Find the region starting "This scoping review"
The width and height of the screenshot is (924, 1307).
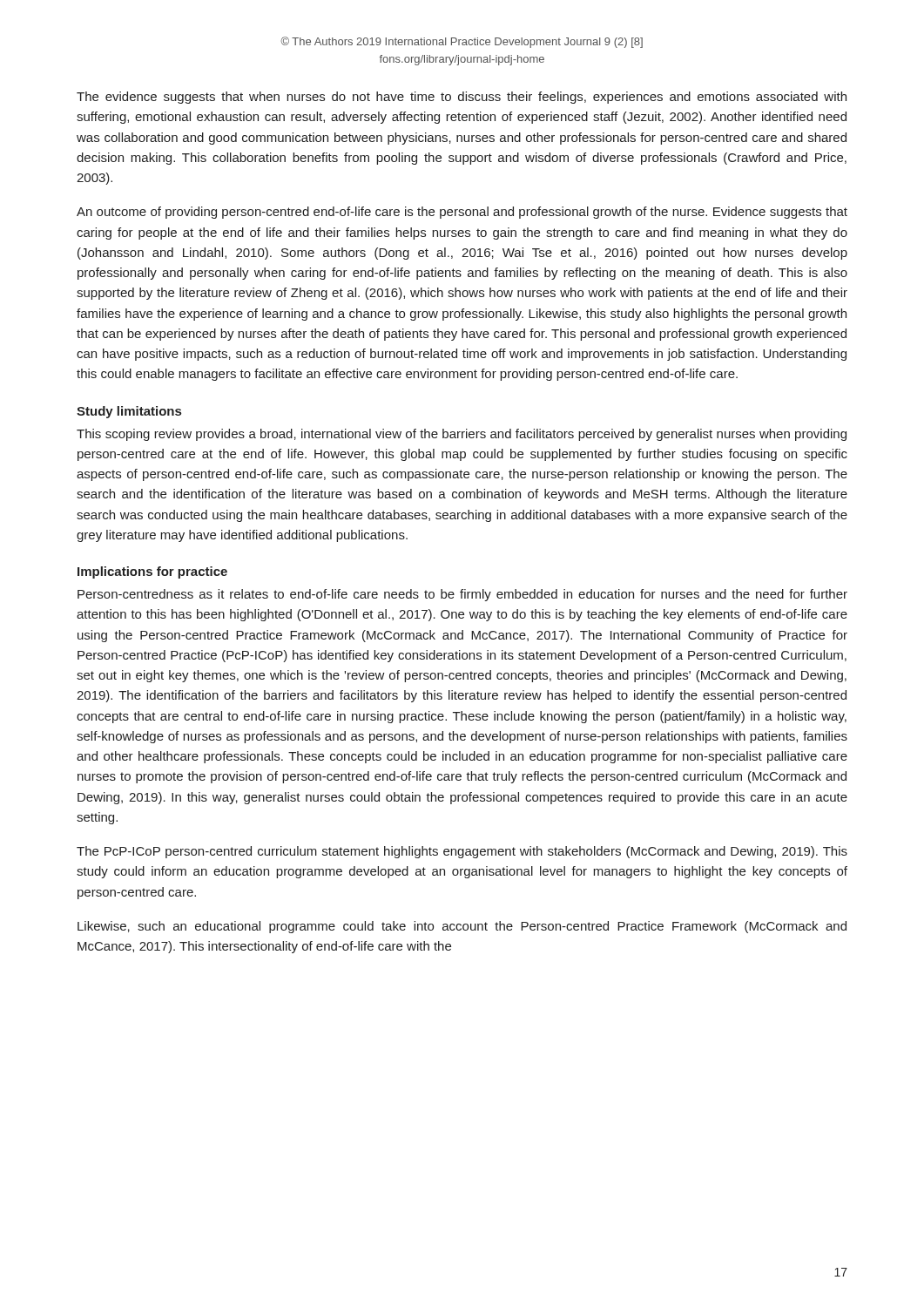click(462, 484)
